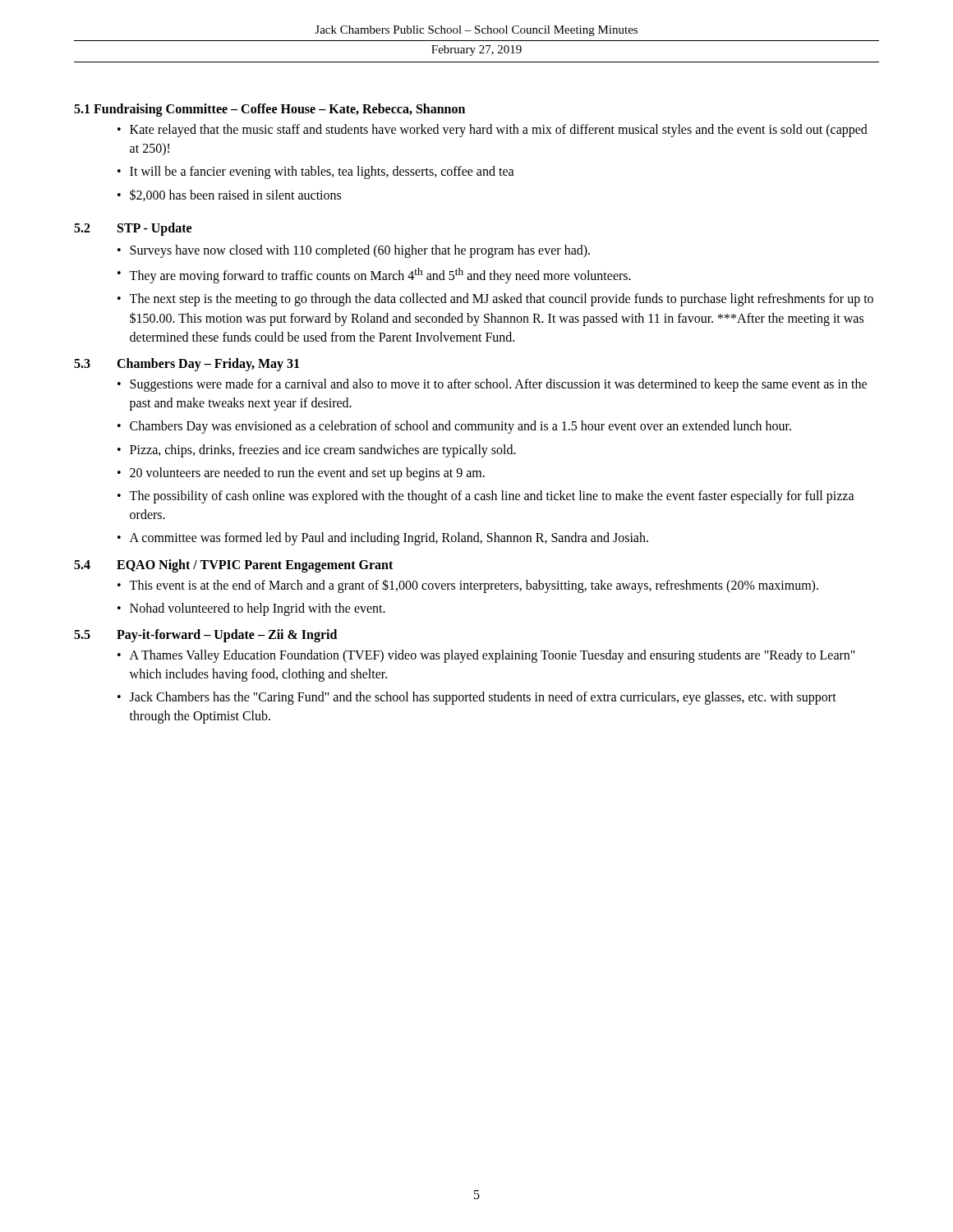
Task: Find the text starting "The possibility of cash online was explored"
Action: pyautogui.click(x=504, y=505)
